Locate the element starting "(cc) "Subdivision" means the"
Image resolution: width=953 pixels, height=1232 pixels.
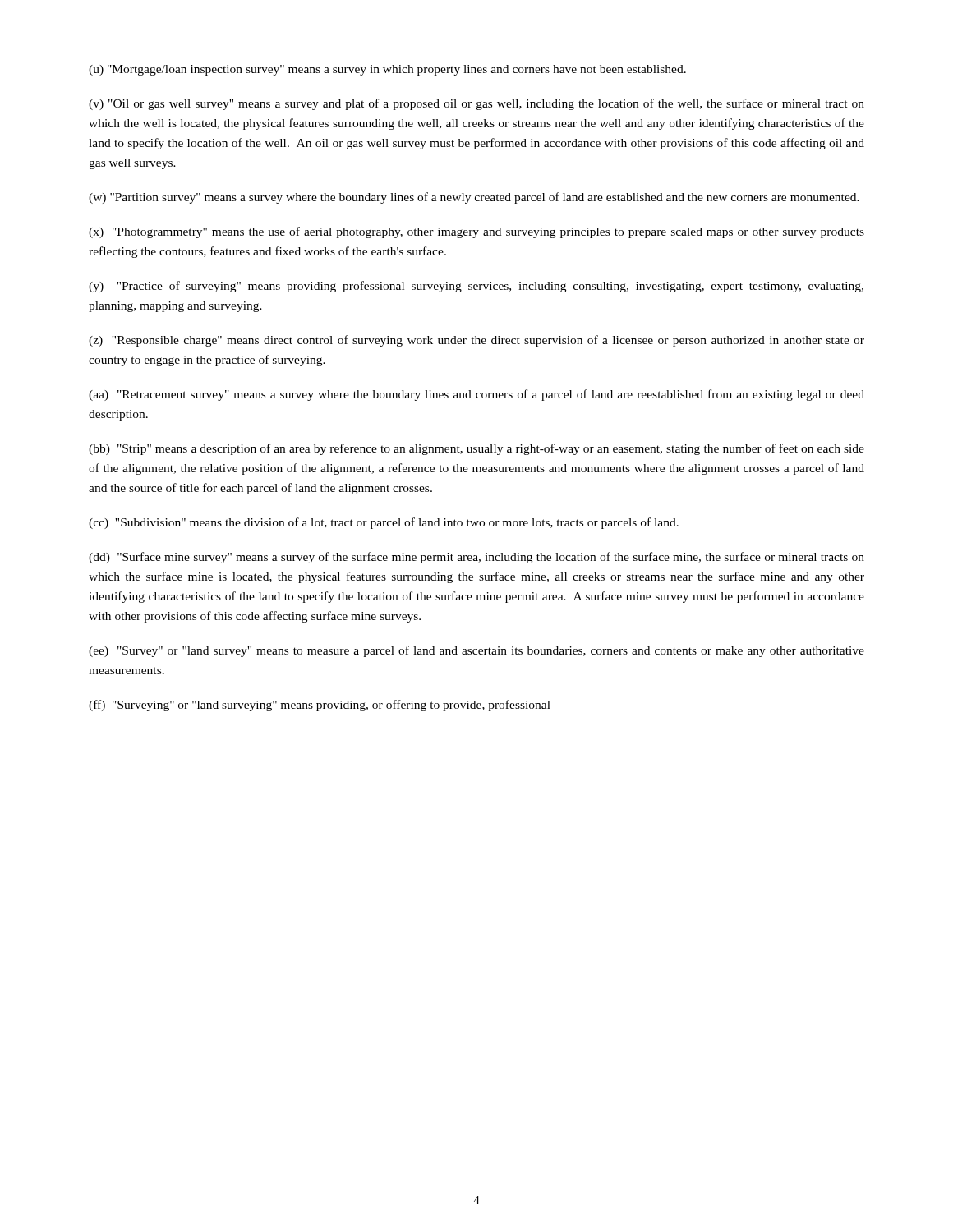384,522
